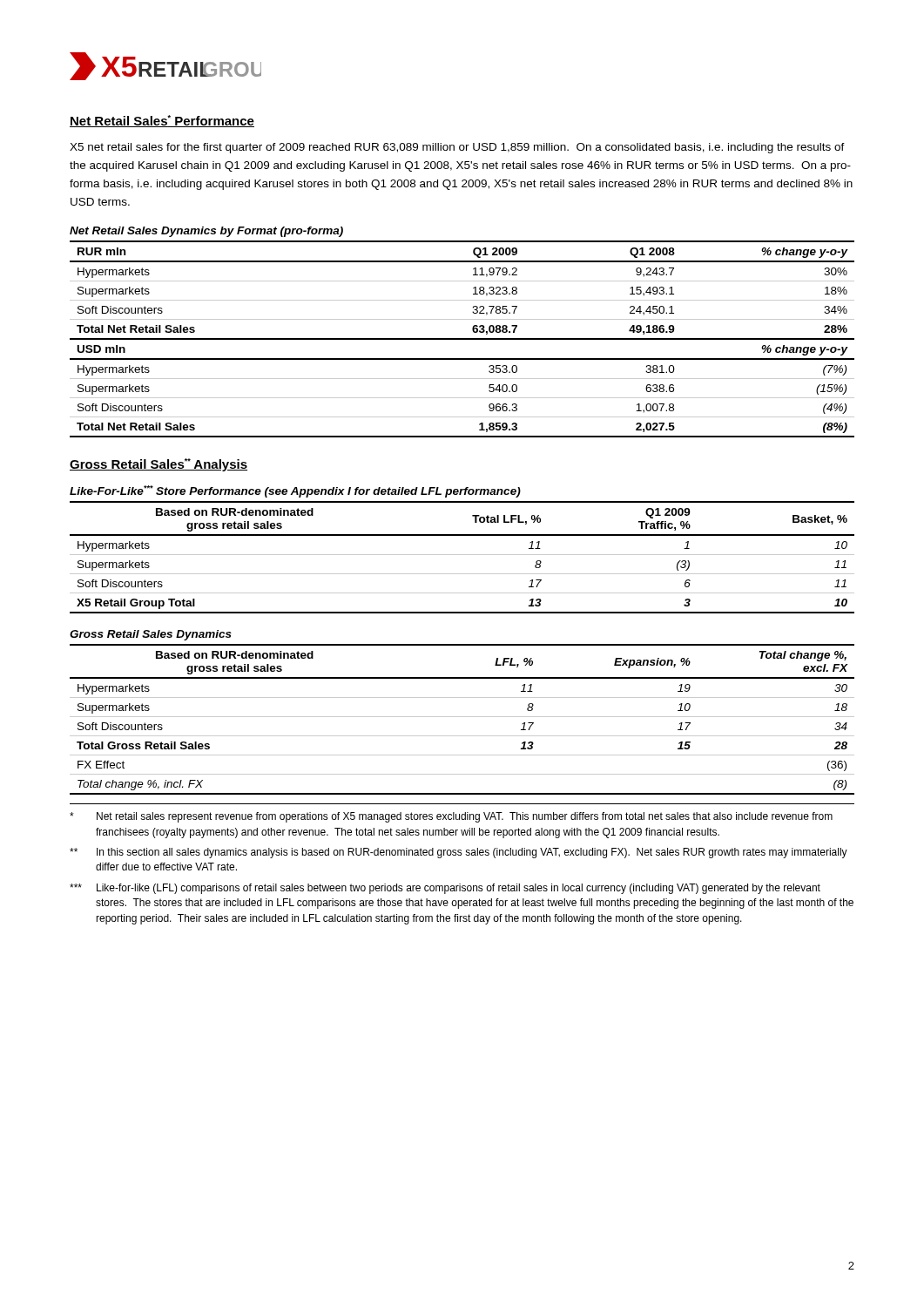Click the passage that begins "In this section all"
Image resolution: width=924 pixels, height=1307 pixels.
(x=462, y=860)
